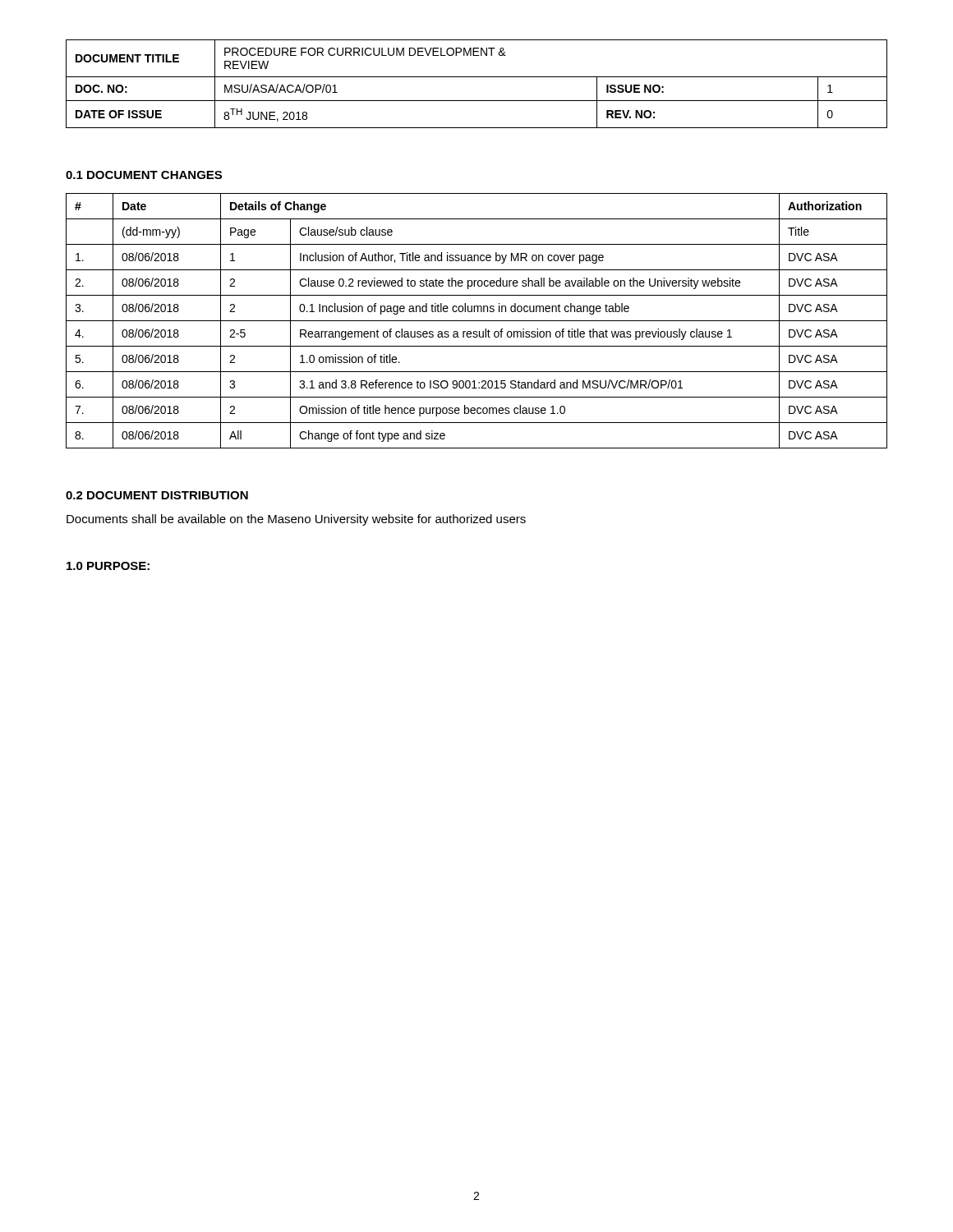The image size is (953, 1232).
Task: Find the table that mentions "Clause/sub clause"
Action: coord(476,320)
